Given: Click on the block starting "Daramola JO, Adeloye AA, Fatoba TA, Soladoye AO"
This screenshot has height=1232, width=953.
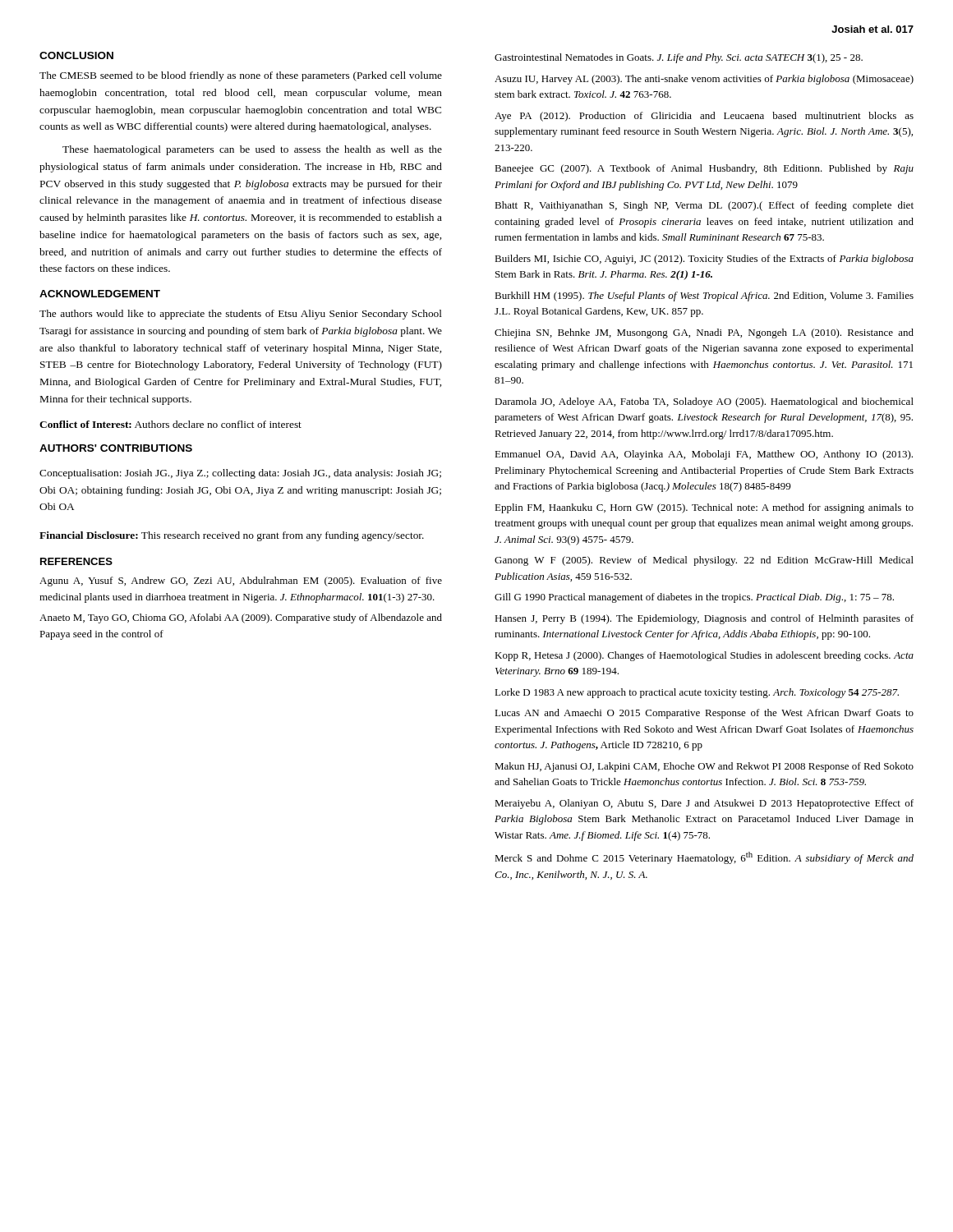Looking at the screenshot, I should click(x=704, y=417).
